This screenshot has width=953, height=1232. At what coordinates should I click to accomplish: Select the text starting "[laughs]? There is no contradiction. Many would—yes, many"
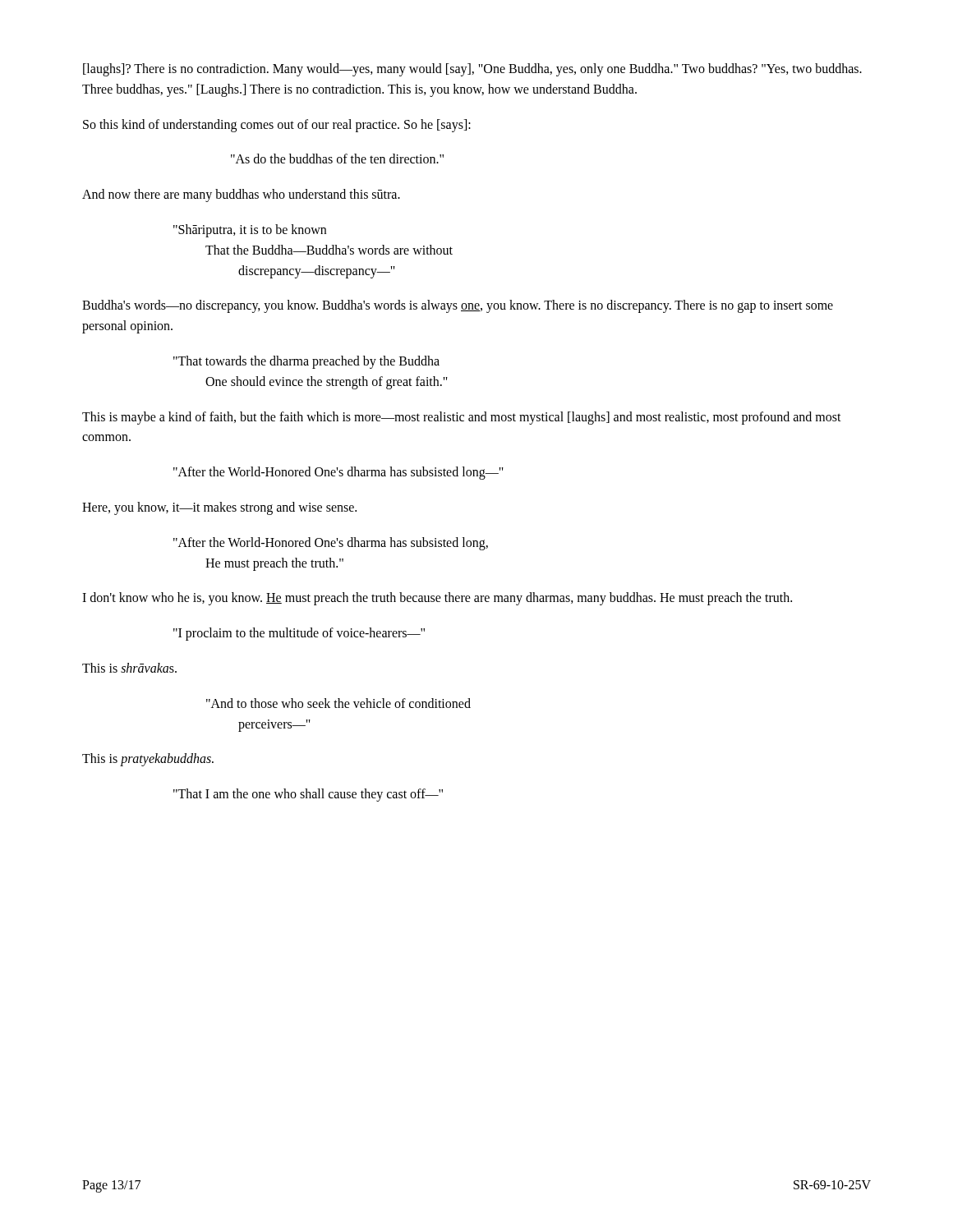pos(472,79)
